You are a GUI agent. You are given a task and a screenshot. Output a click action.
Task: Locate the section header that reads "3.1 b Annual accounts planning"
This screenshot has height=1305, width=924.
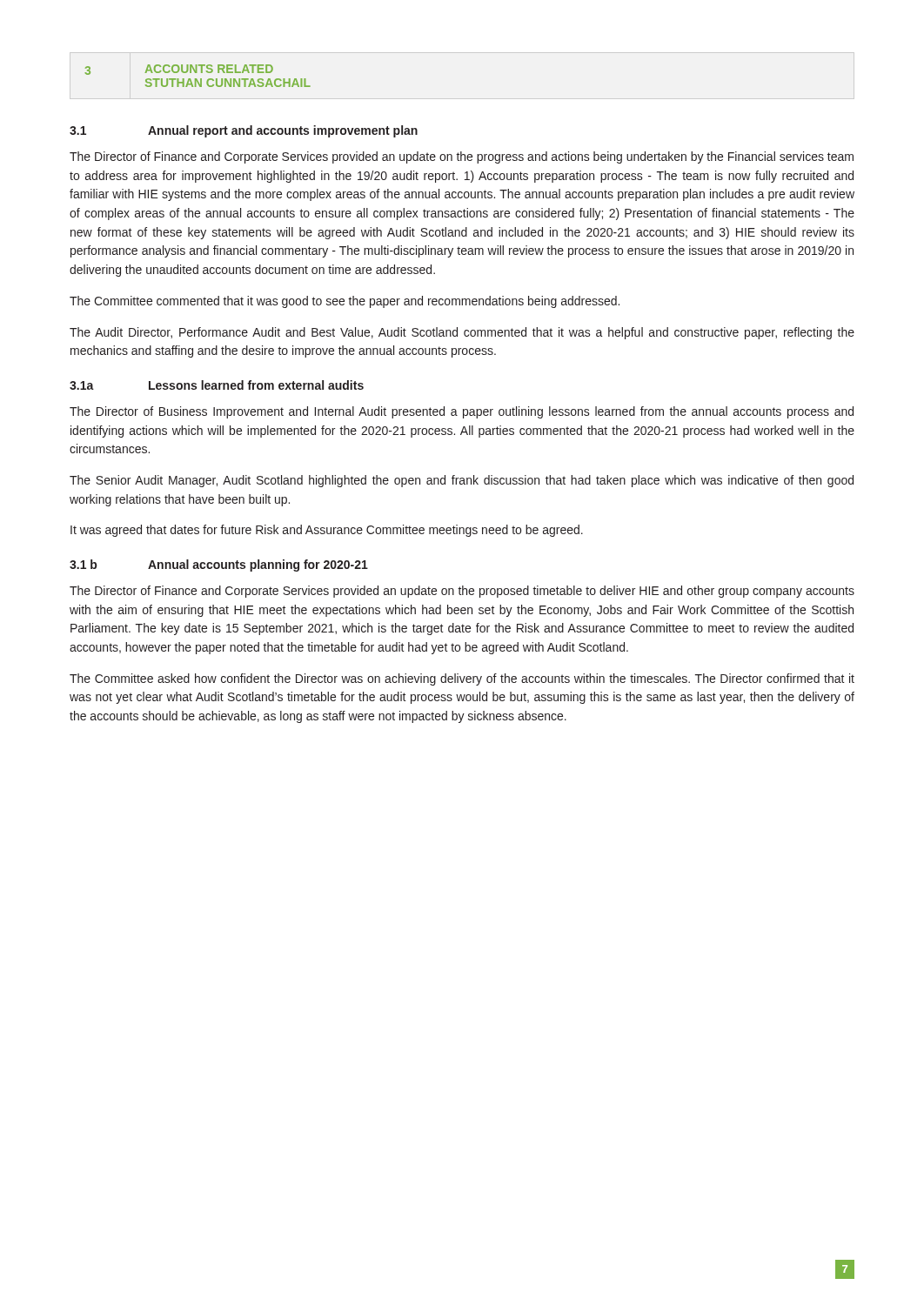[x=219, y=565]
